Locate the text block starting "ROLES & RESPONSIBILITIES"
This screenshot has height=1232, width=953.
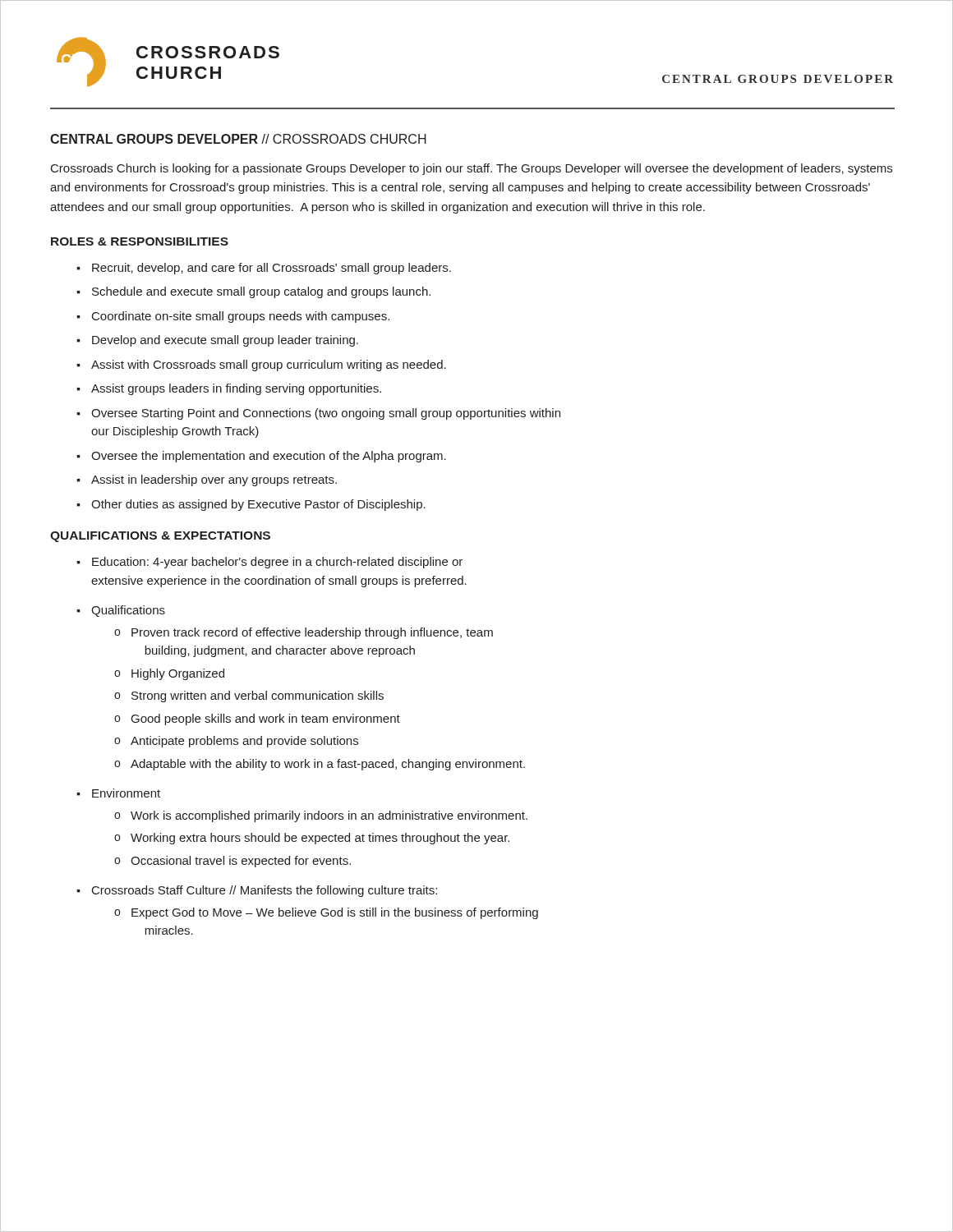pos(139,241)
